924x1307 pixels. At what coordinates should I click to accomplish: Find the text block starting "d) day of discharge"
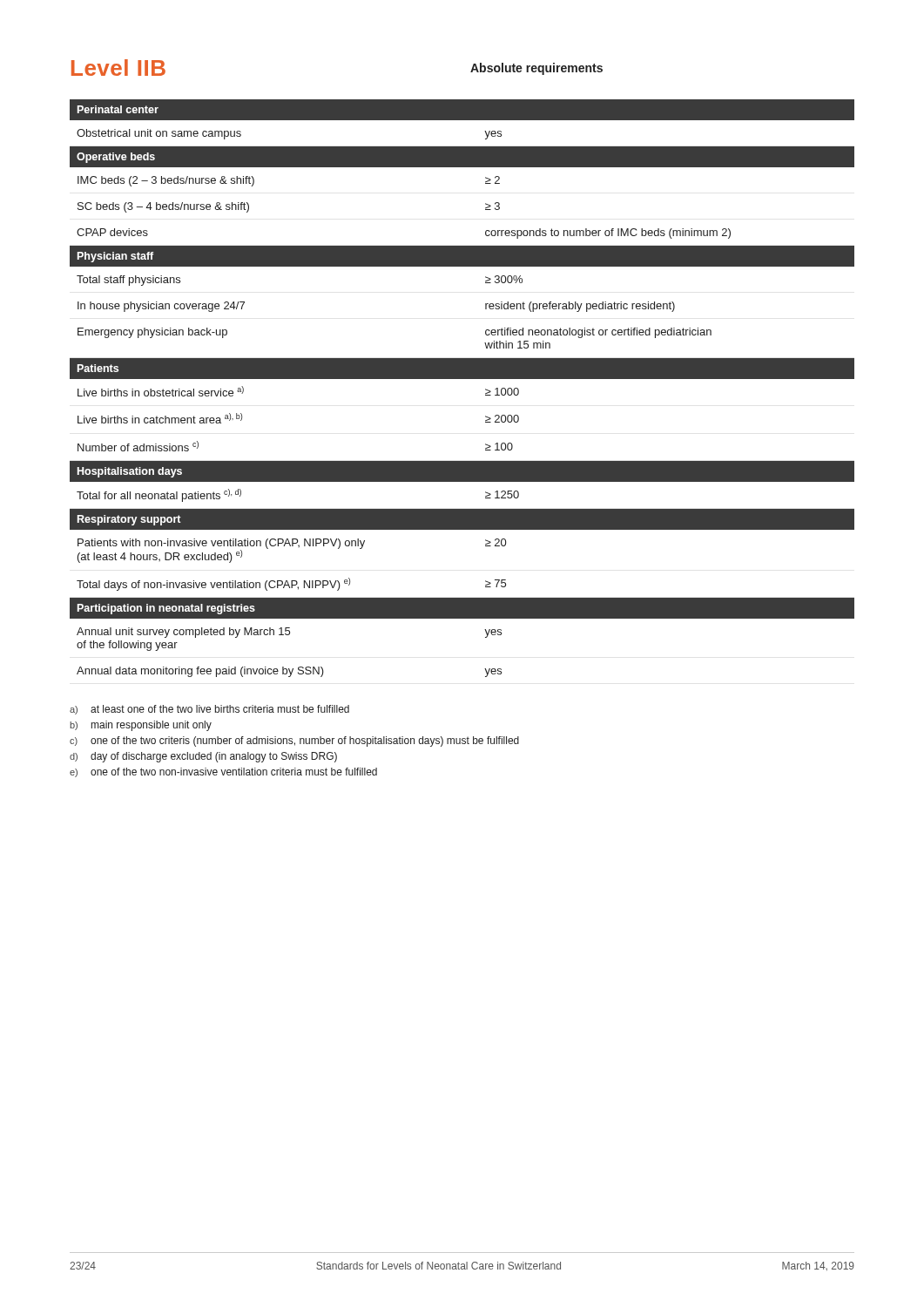click(x=203, y=757)
